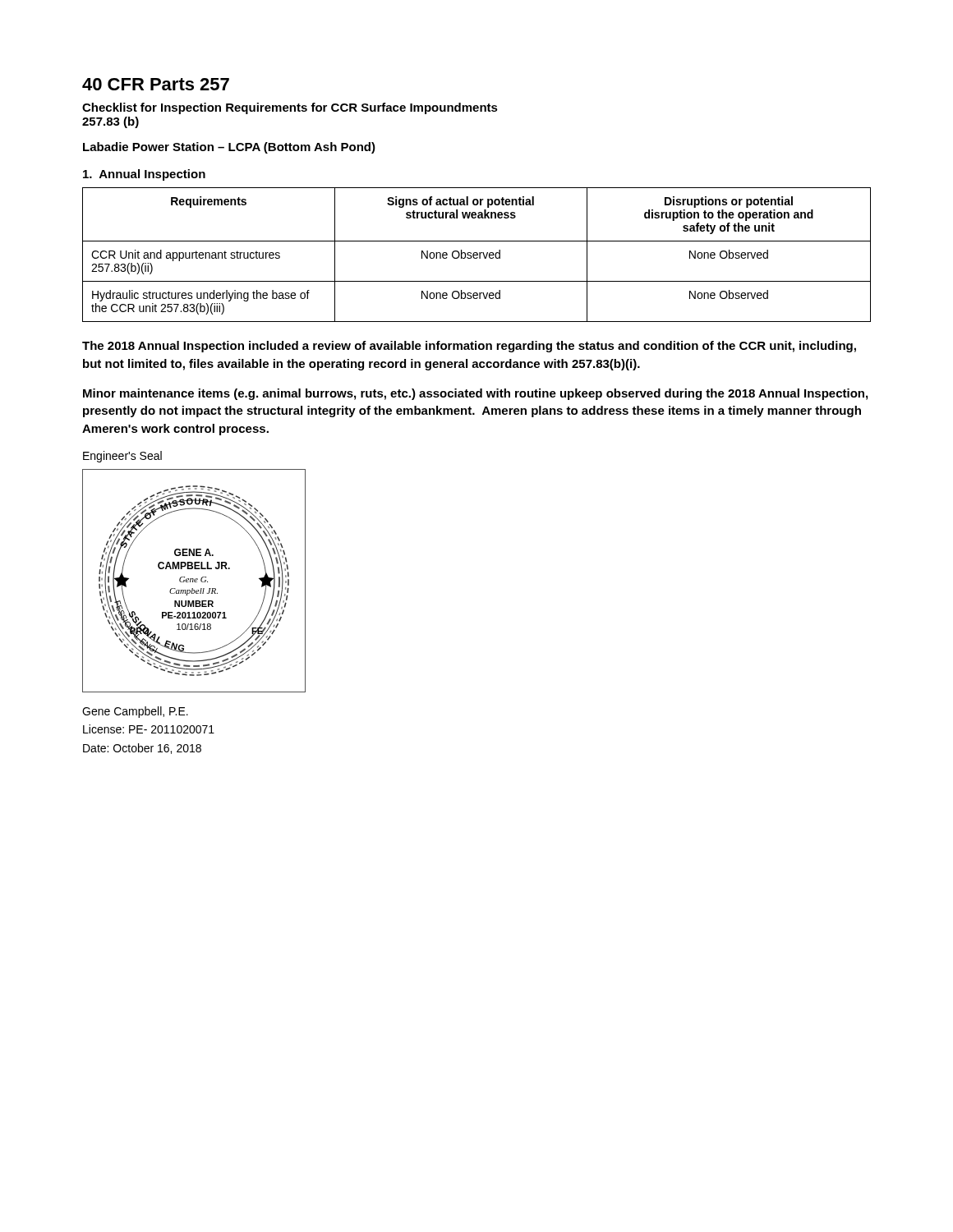Navigate to the passage starting "40 CFR Parts"
Screen dimensions: 1232x953
(x=156, y=84)
